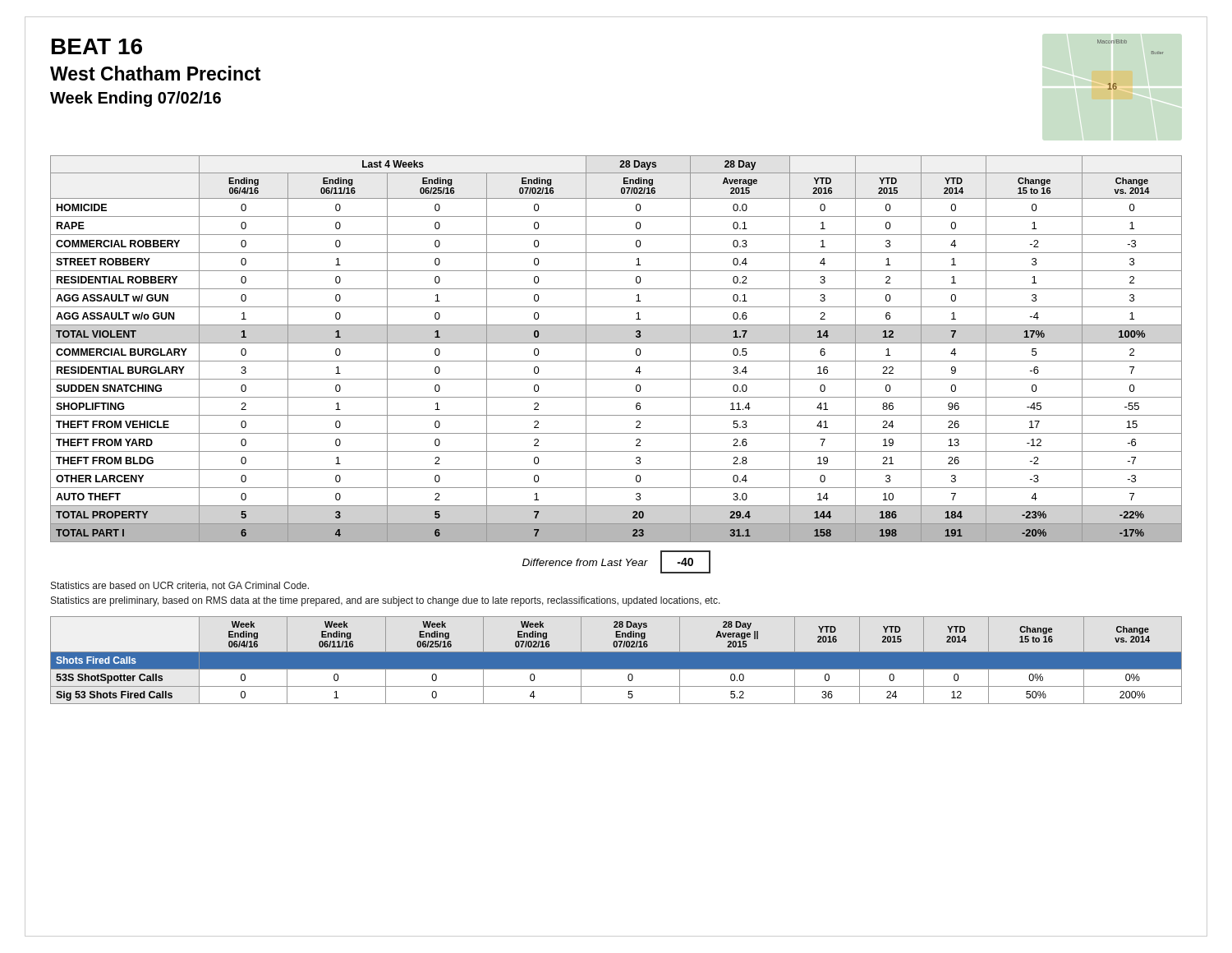Click where it says "BEAT 16 West Chatham Precinct Week Ending 07/02/16"
The width and height of the screenshot is (1232, 953).
(155, 71)
